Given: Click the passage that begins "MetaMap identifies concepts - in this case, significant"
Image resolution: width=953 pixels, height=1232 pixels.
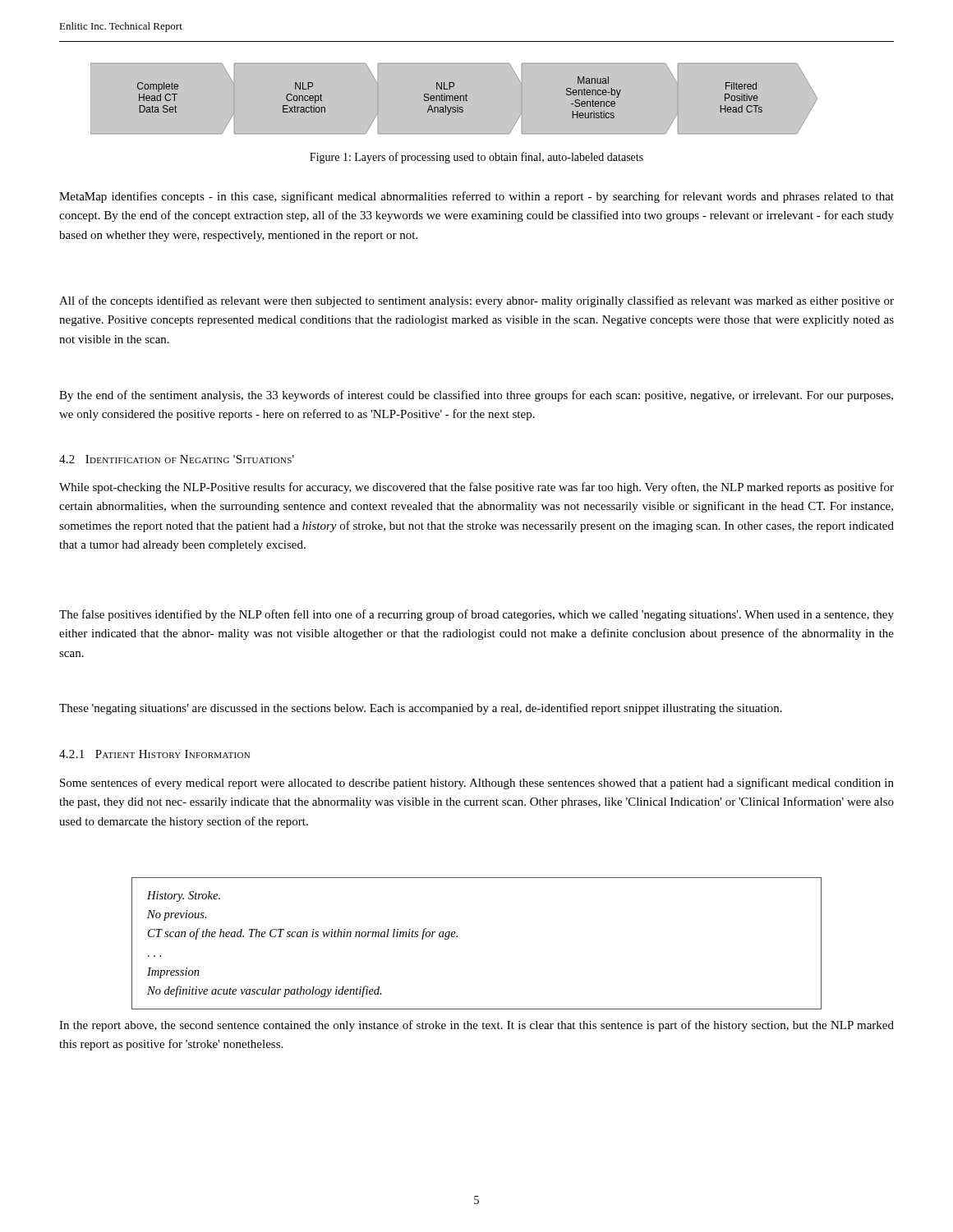Looking at the screenshot, I should click(x=476, y=215).
